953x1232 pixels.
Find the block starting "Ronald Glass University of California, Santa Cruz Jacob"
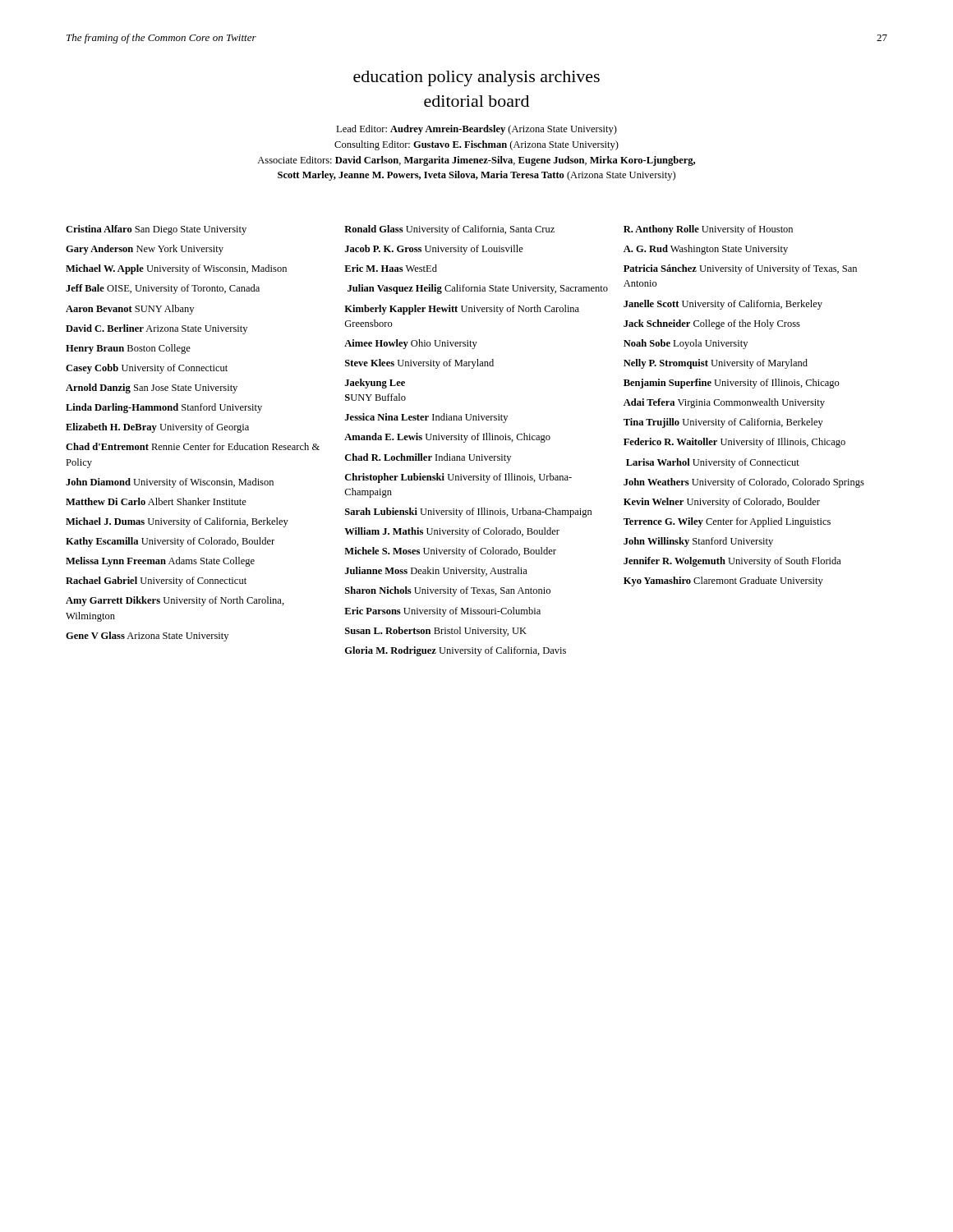(476, 440)
